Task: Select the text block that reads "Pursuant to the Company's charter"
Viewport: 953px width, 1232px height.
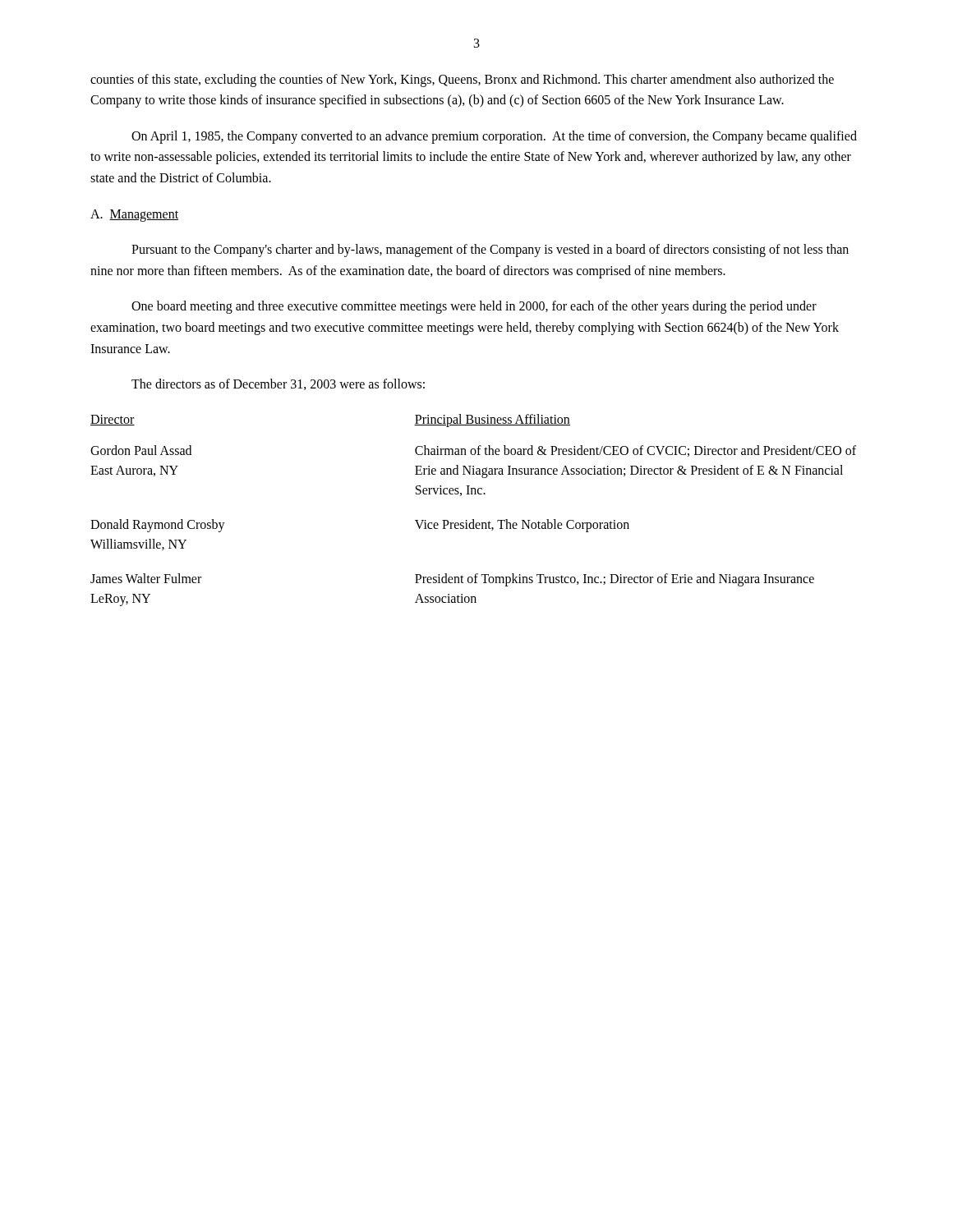Action: tap(476, 260)
